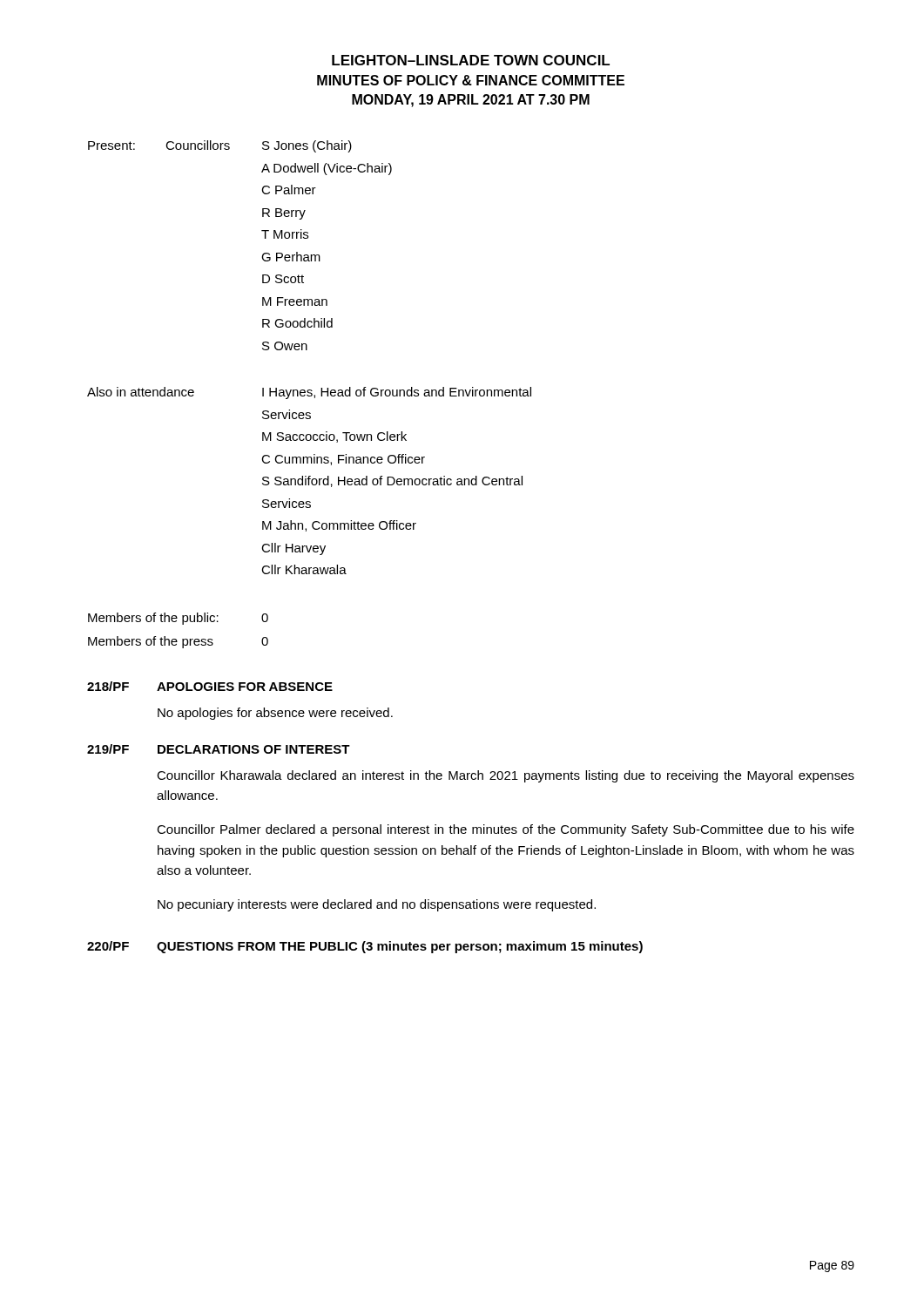Point to "MONDAY, 19 APRIL 2021 AT 7.30 PM"

(x=471, y=100)
